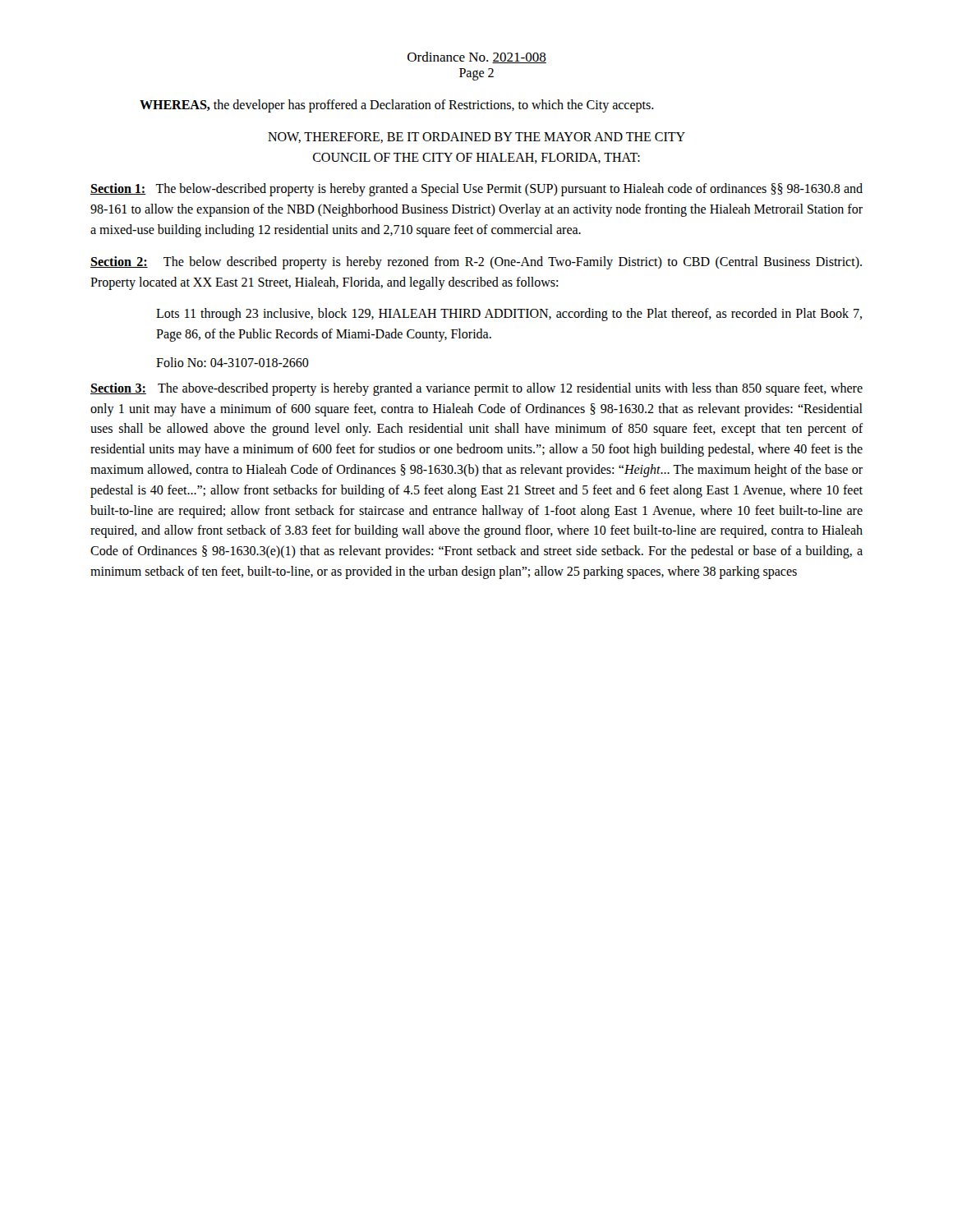
Task: Navigate to the text block starting "Section 3: The above-described property is hereby granted"
Action: 476,480
